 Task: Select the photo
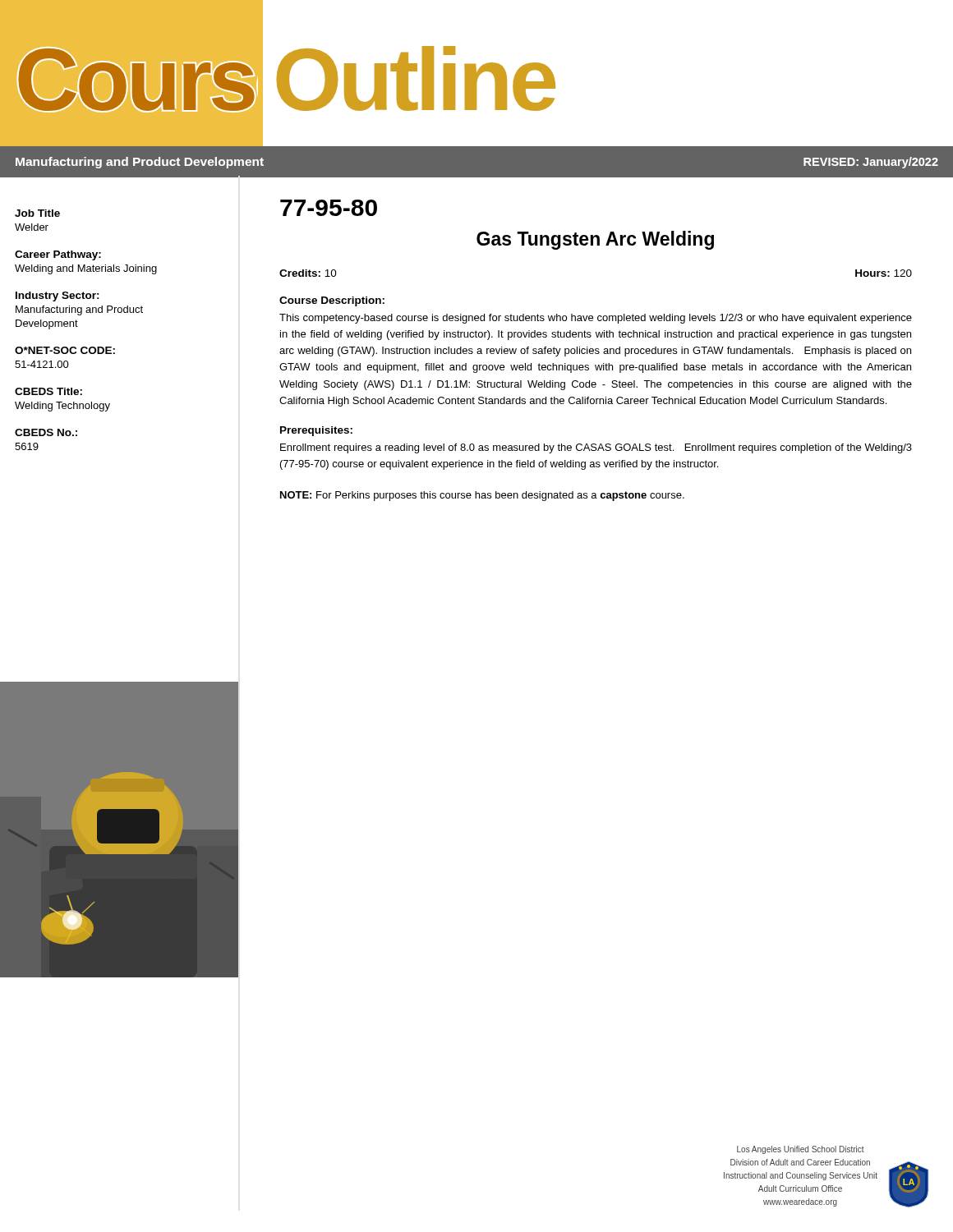point(119,830)
